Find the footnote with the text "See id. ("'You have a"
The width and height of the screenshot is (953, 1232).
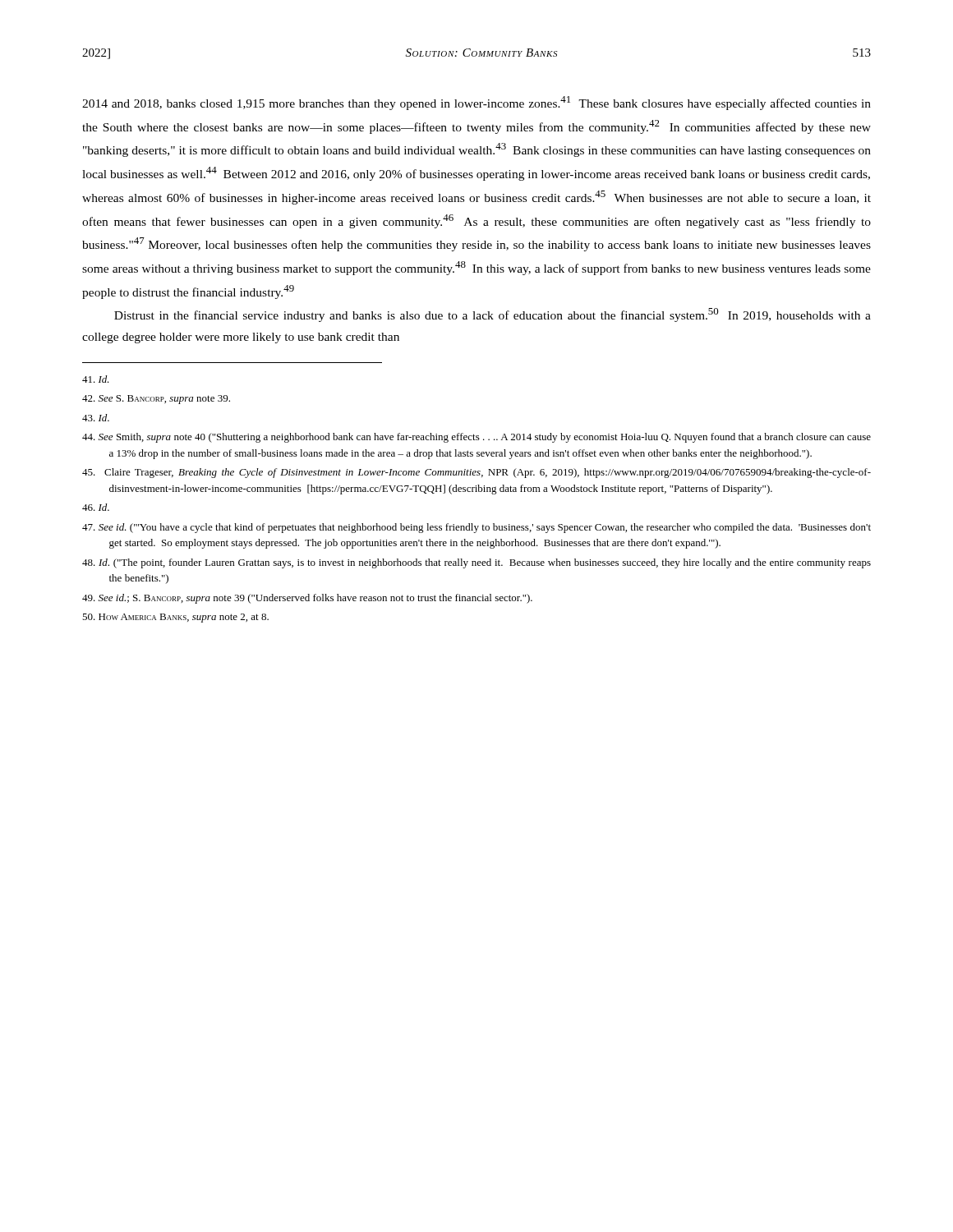[476, 535]
